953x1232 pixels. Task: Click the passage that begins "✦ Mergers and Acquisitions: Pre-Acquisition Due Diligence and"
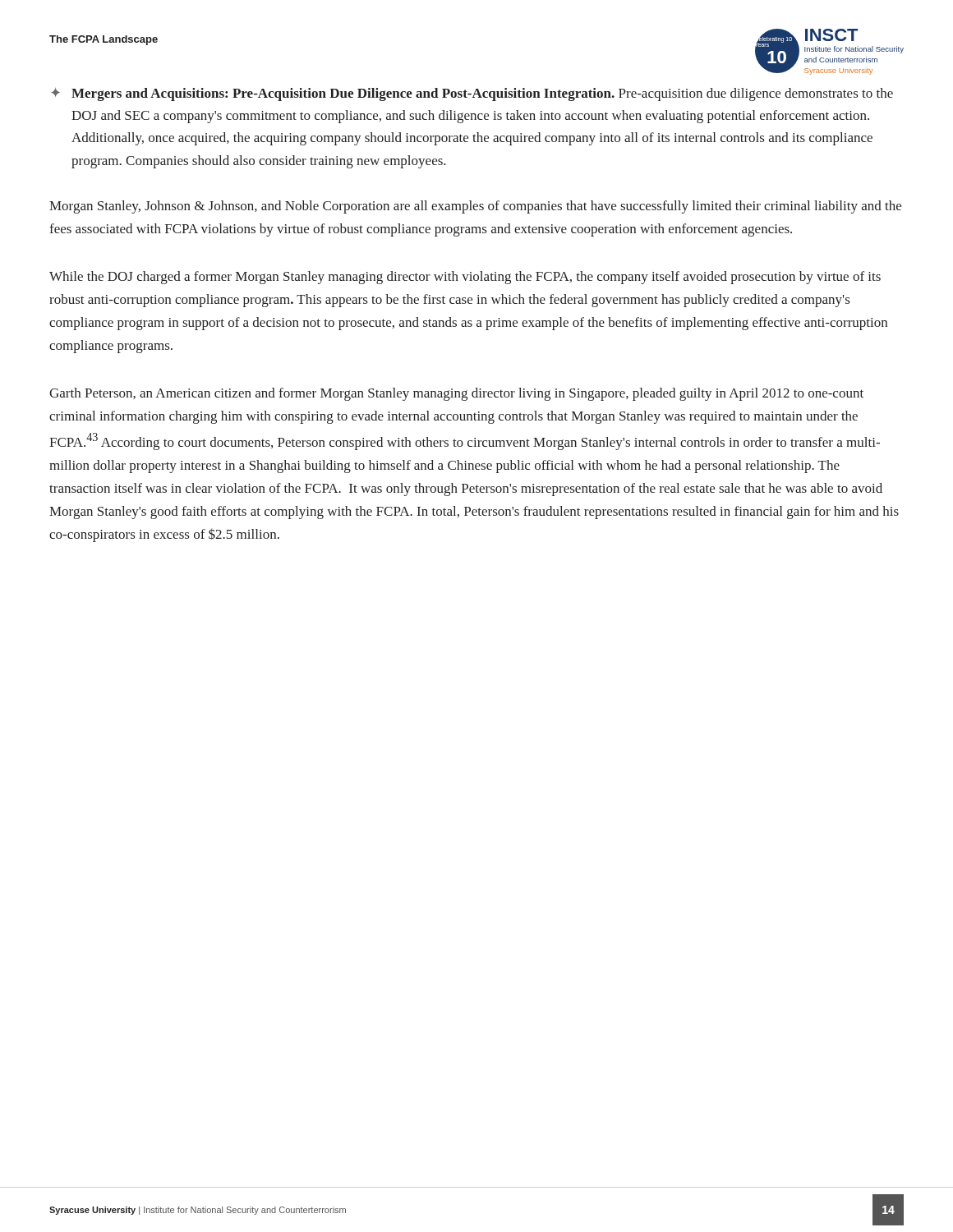476,127
